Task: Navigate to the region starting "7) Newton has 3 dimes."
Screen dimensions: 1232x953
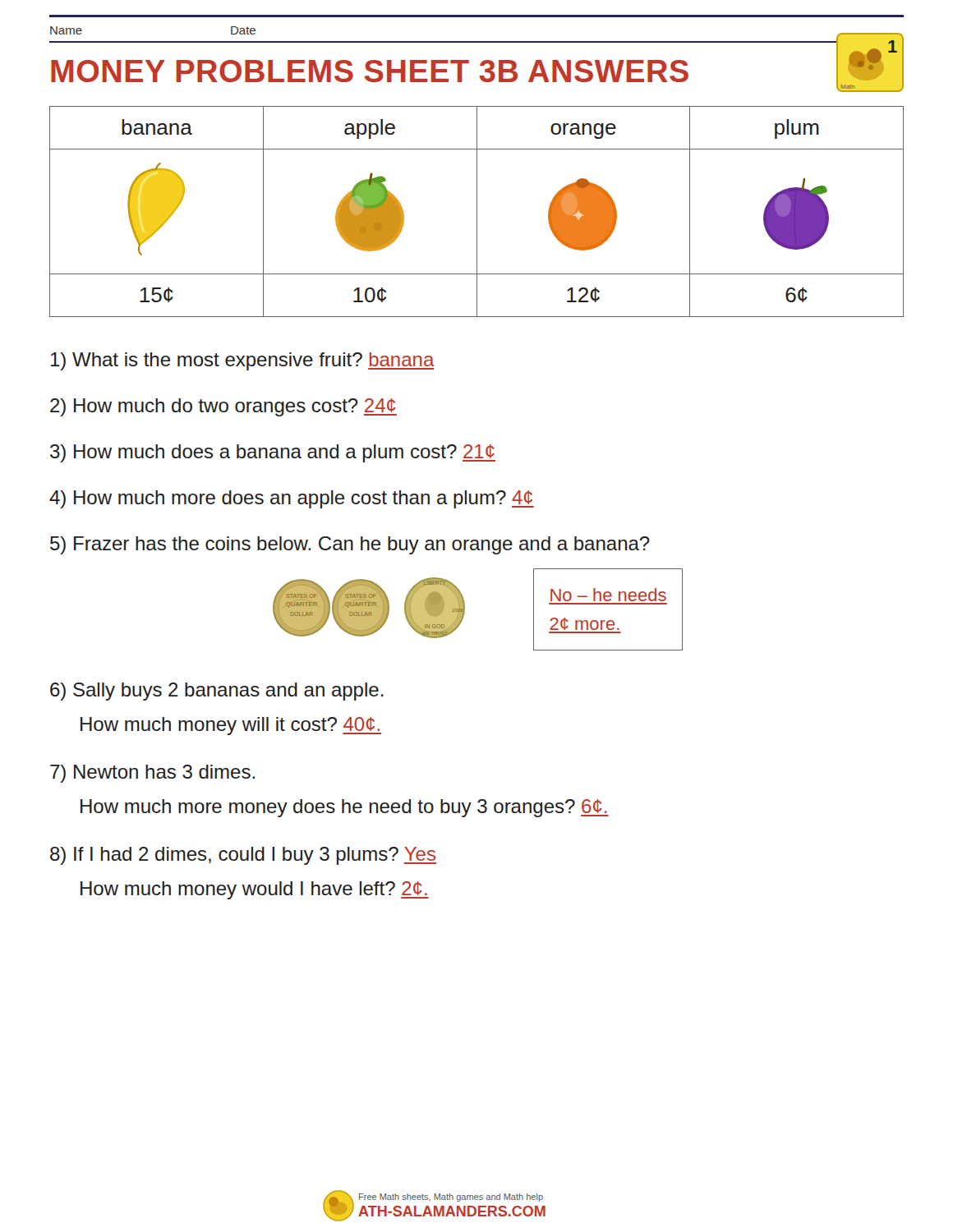Action: tap(153, 772)
